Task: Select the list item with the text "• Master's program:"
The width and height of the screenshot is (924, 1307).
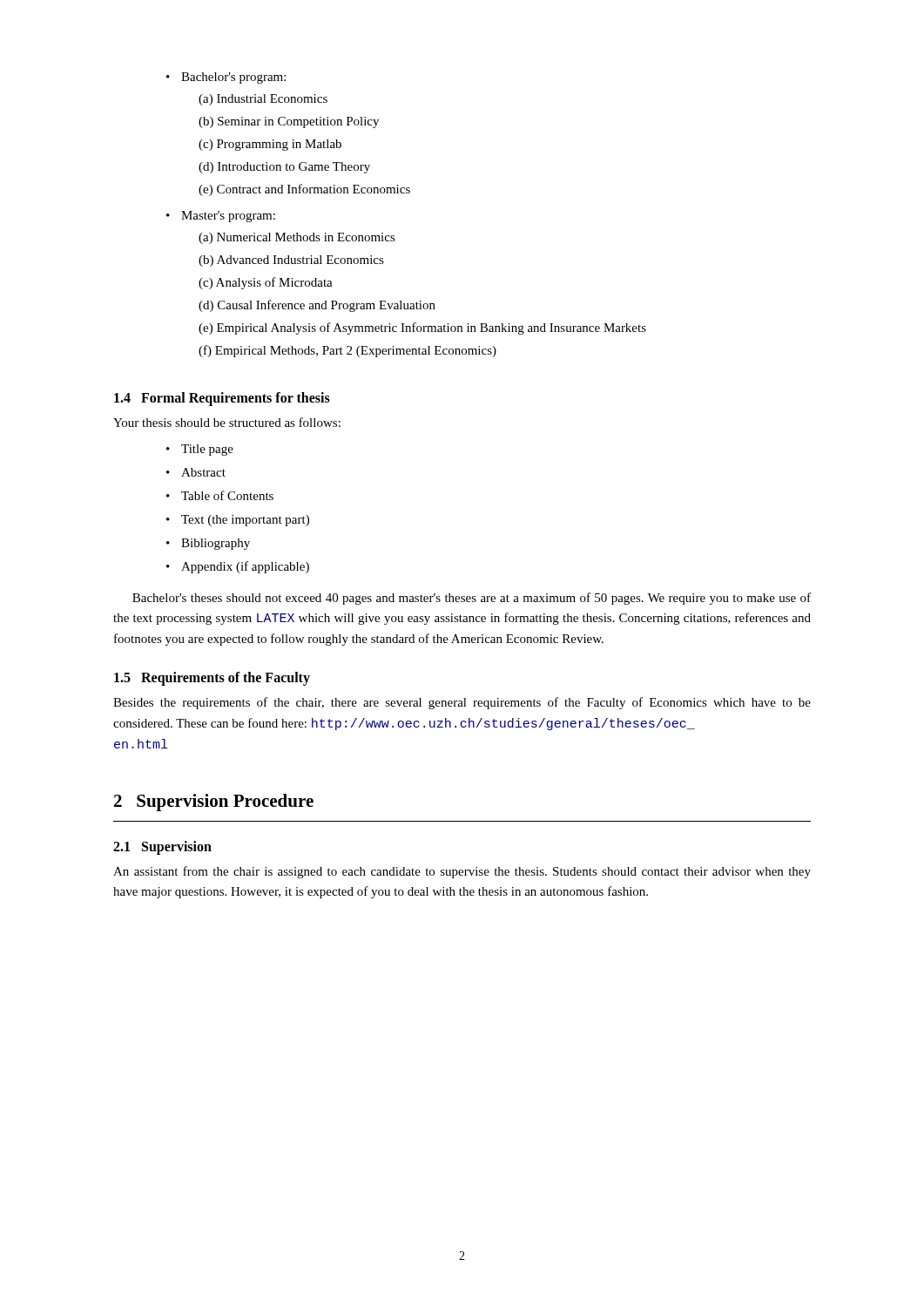Action: point(221,217)
